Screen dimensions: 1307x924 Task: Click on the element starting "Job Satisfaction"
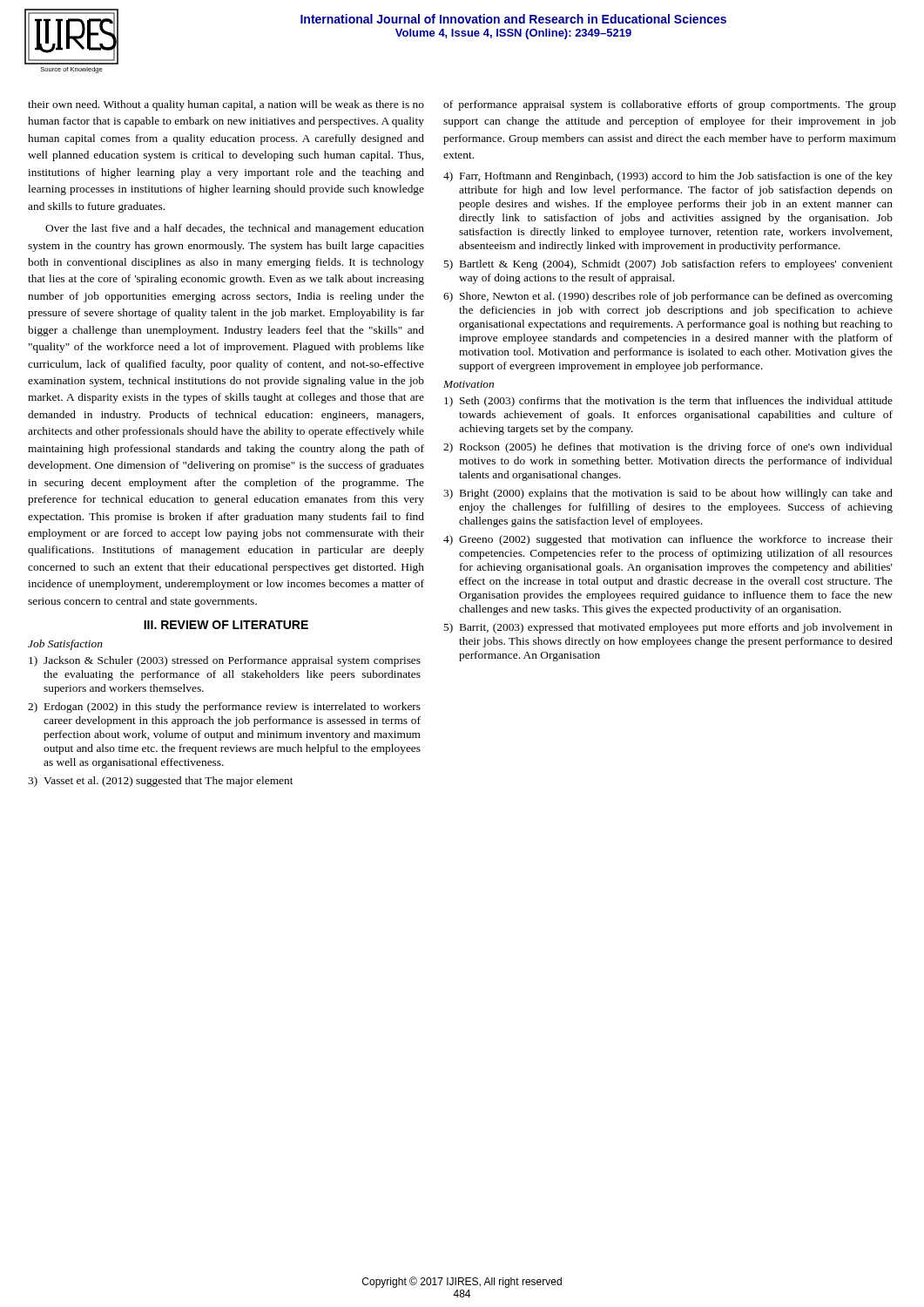click(65, 644)
